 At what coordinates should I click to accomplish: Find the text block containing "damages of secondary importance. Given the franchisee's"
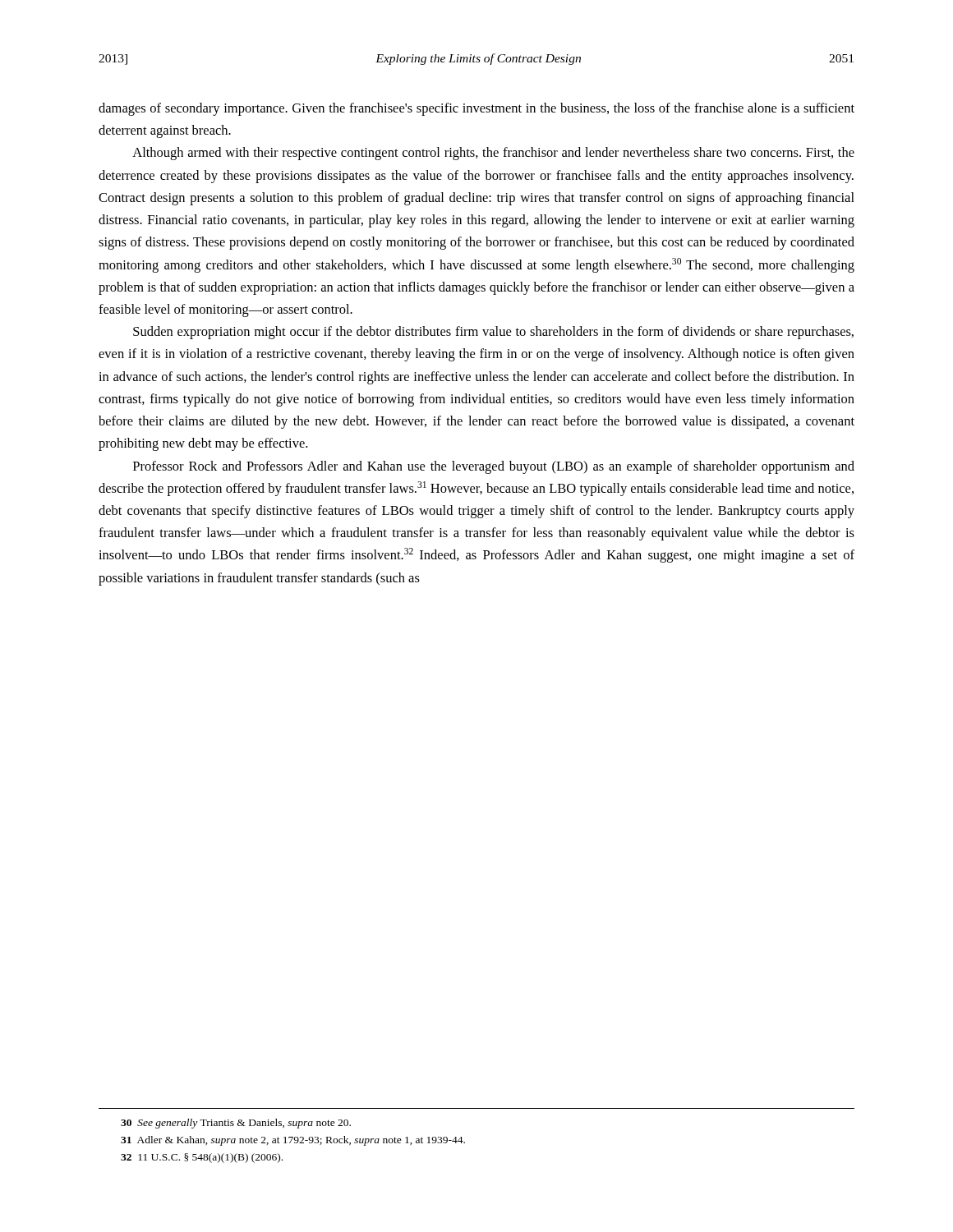[476, 119]
